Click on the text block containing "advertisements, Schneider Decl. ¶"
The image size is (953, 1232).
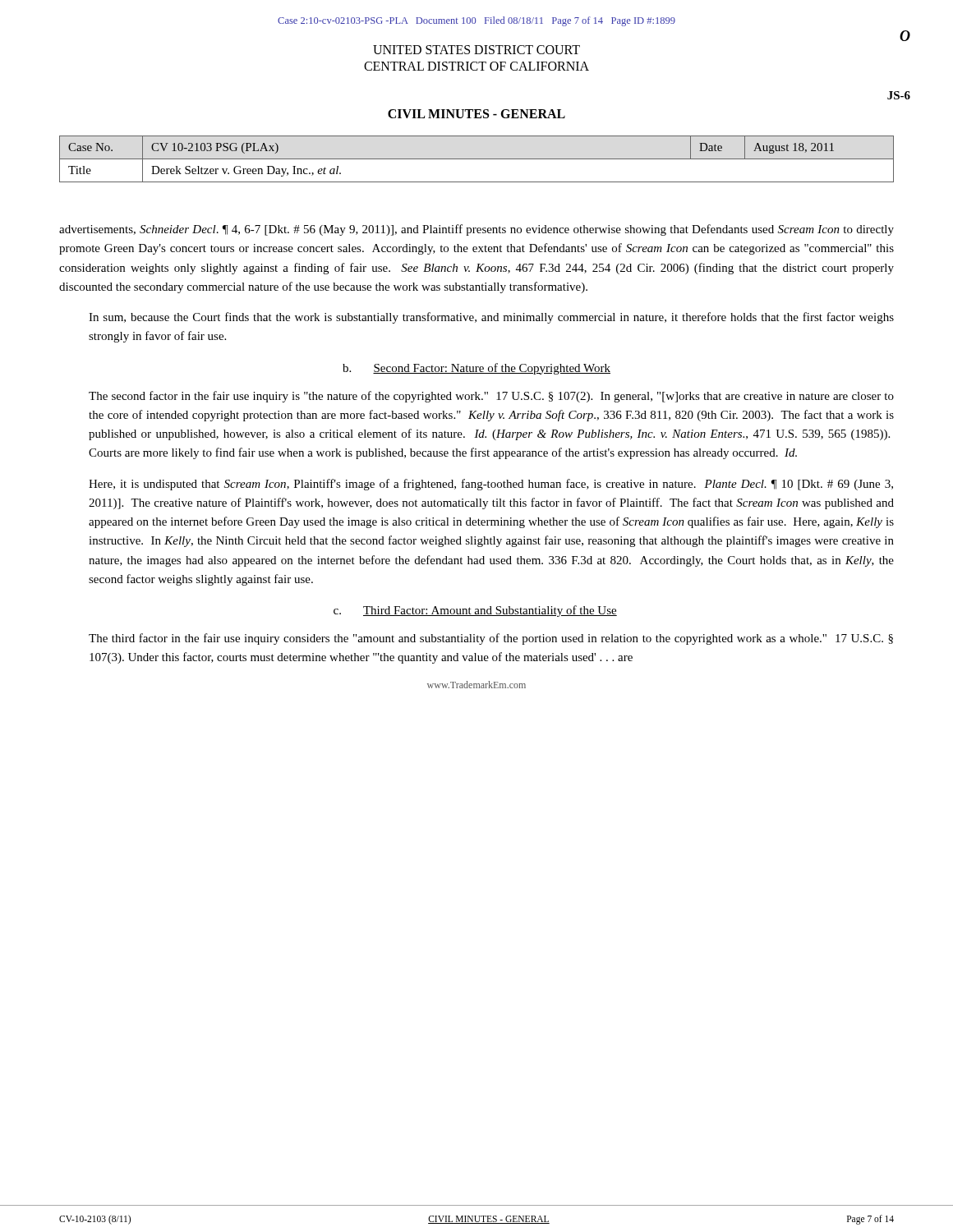pos(476,258)
